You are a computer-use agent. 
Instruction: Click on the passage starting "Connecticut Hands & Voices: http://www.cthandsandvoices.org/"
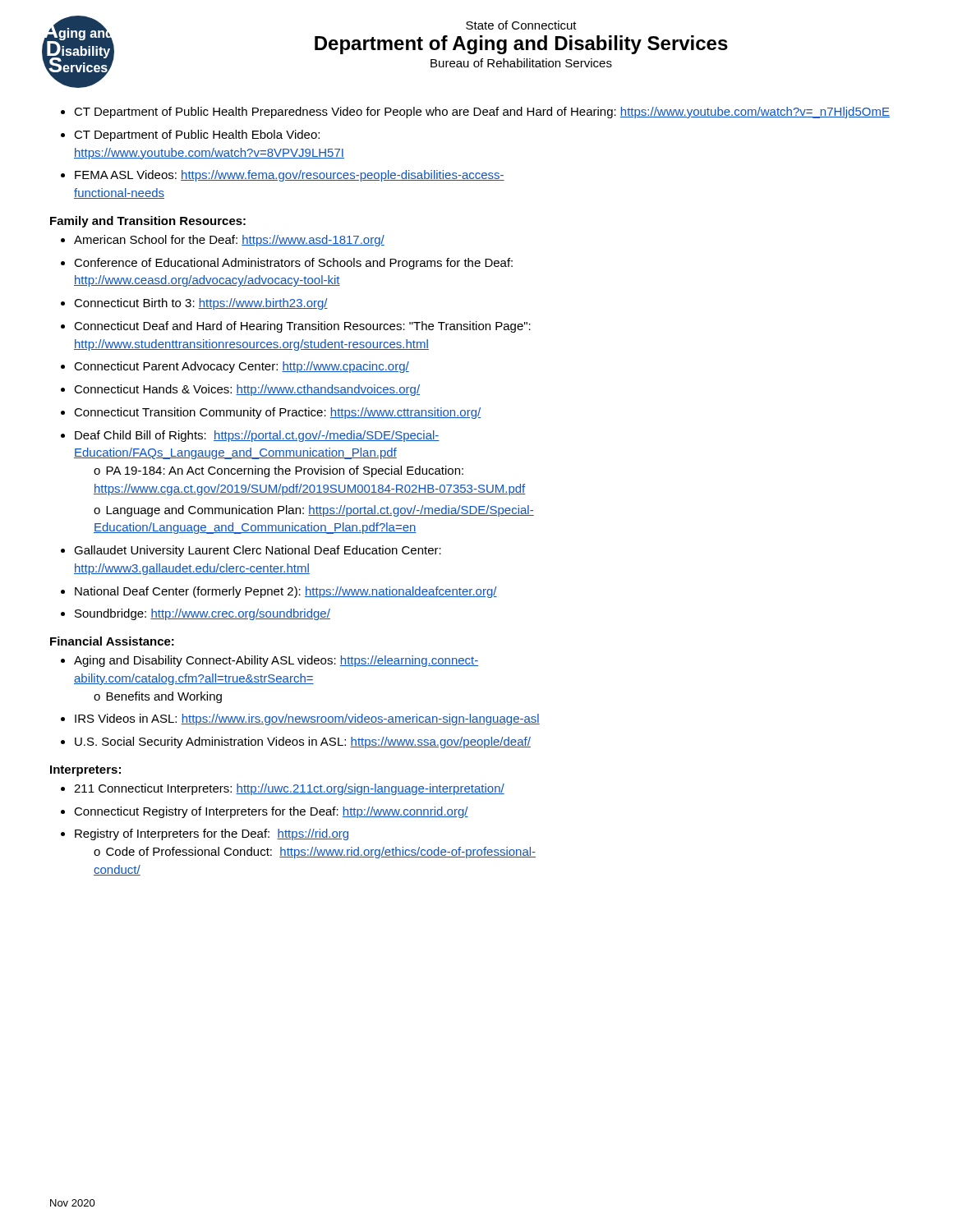tap(240, 390)
